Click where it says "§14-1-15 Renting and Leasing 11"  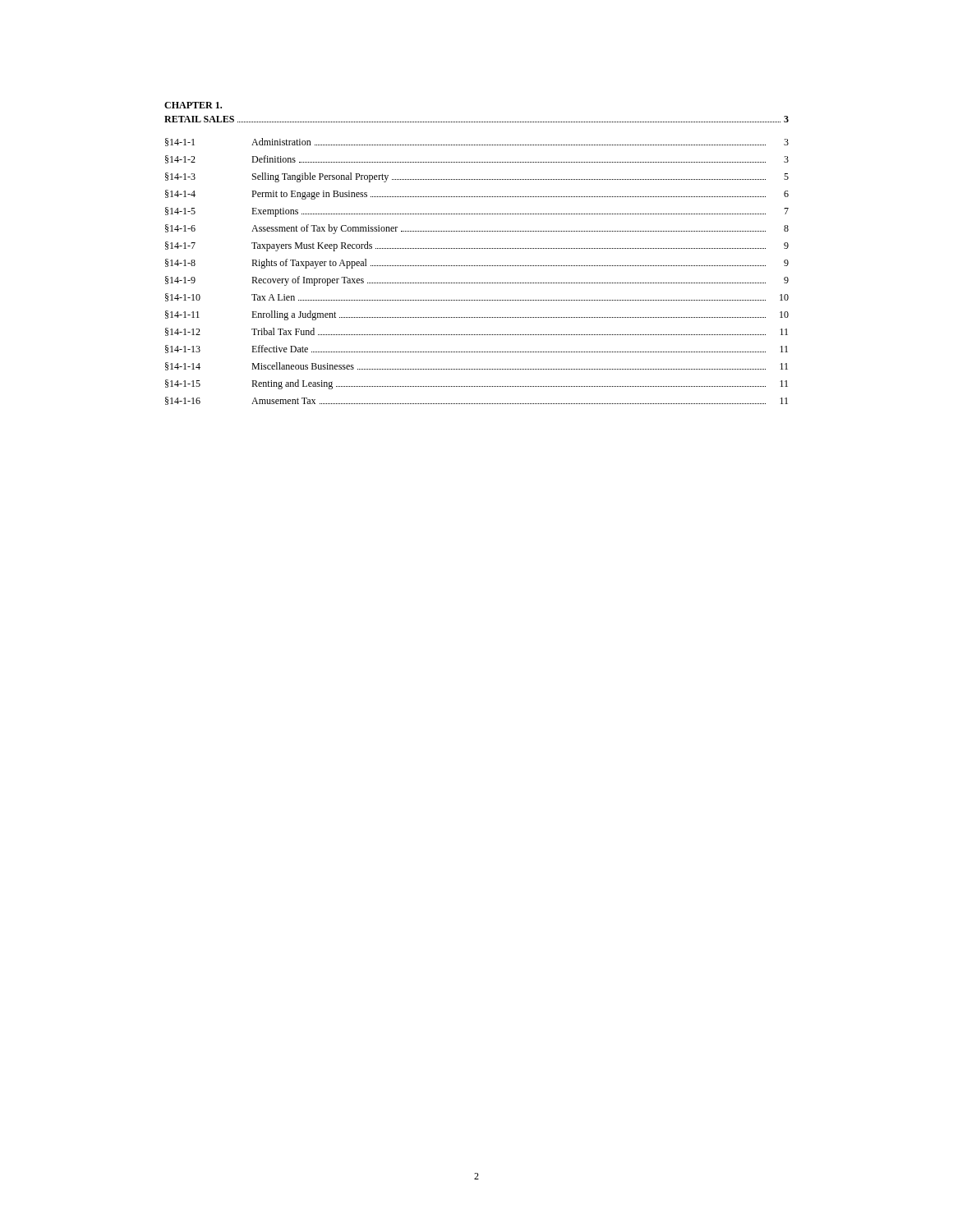pos(476,383)
